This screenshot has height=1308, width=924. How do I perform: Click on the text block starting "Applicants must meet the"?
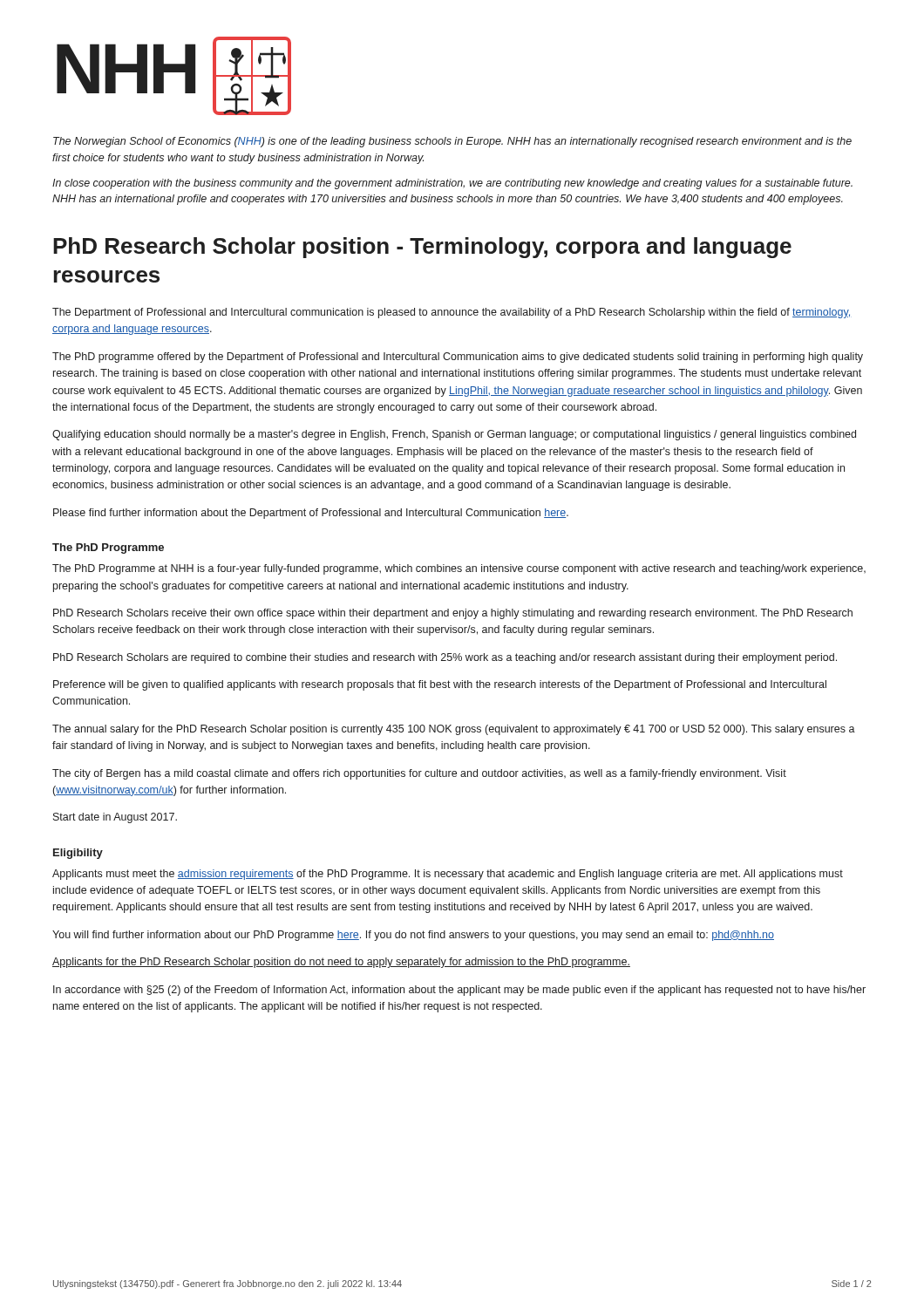point(447,890)
